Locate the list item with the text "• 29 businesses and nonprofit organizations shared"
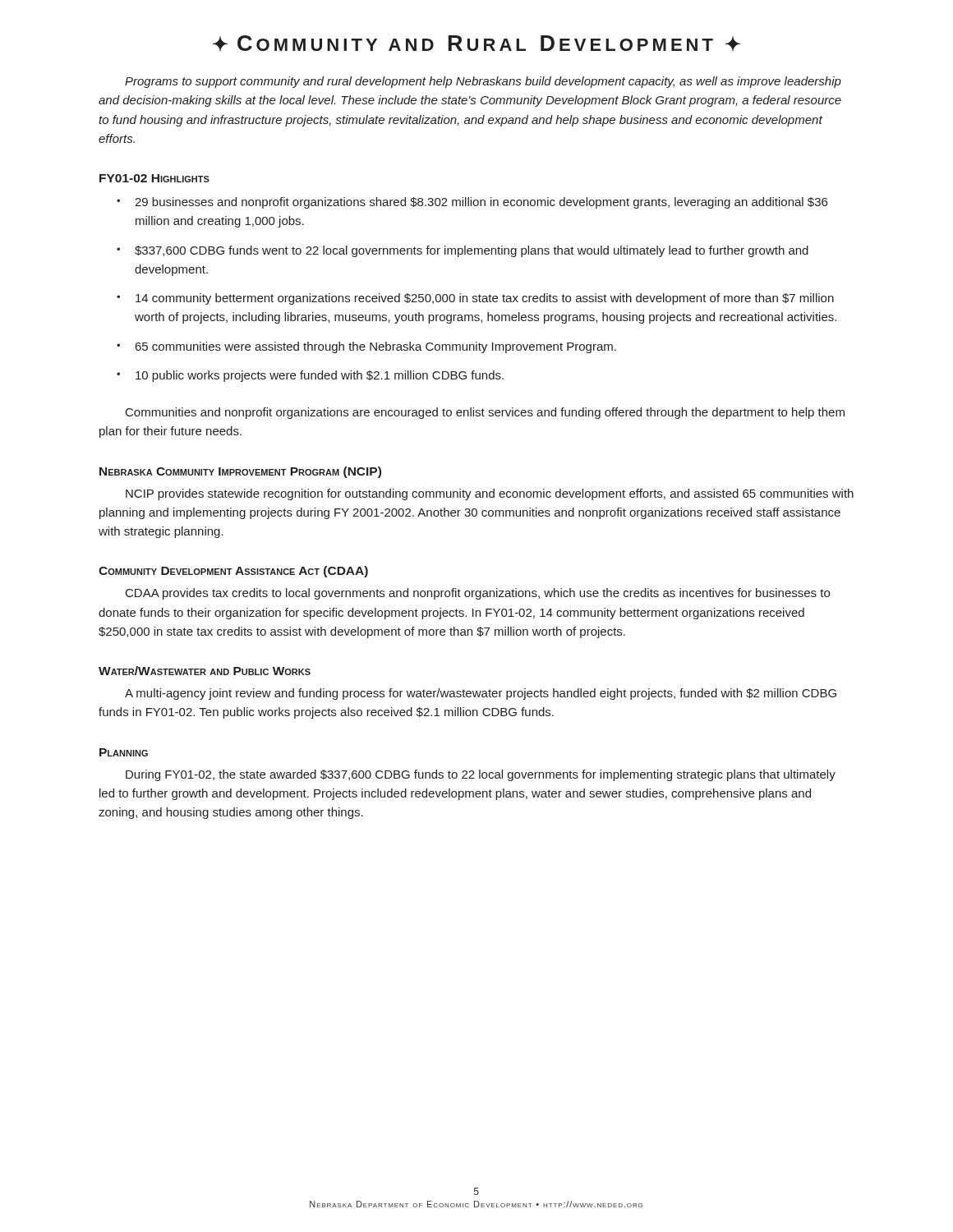Screen dimensions: 1232x953 (x=486, y=211)
